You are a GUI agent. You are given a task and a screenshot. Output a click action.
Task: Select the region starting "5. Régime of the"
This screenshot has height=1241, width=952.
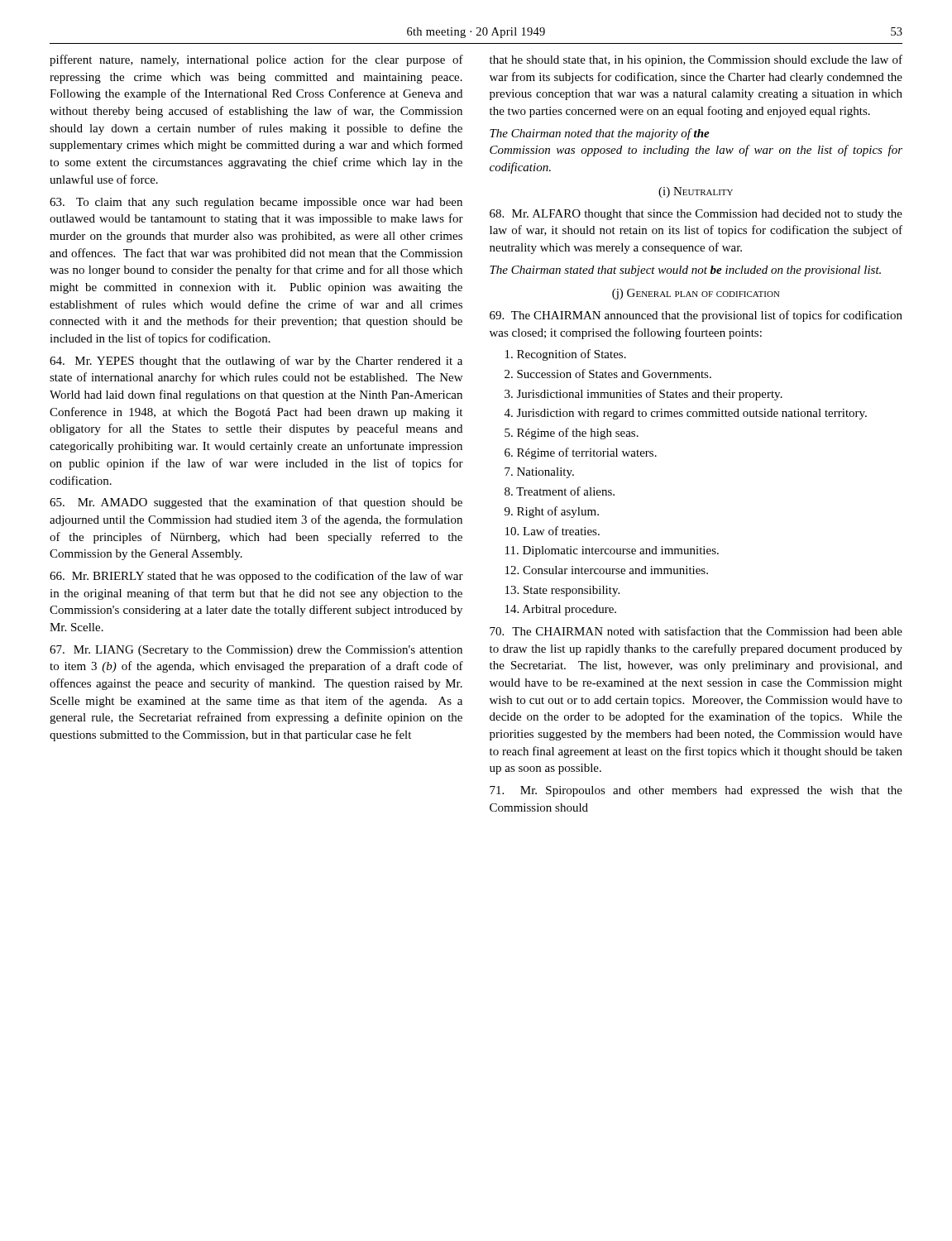[571, 433]
